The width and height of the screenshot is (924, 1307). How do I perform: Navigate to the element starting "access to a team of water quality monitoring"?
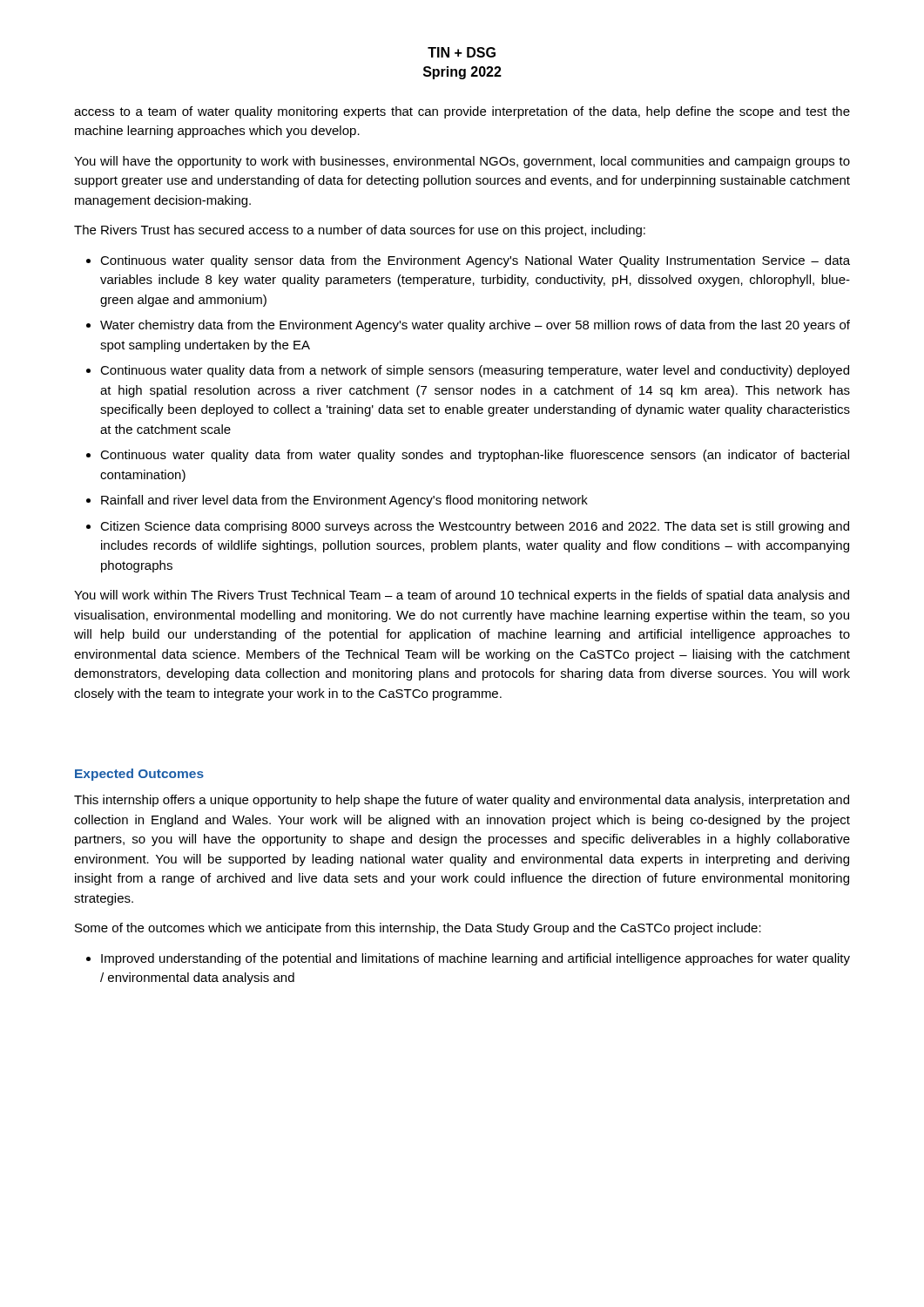coord(462,121)
